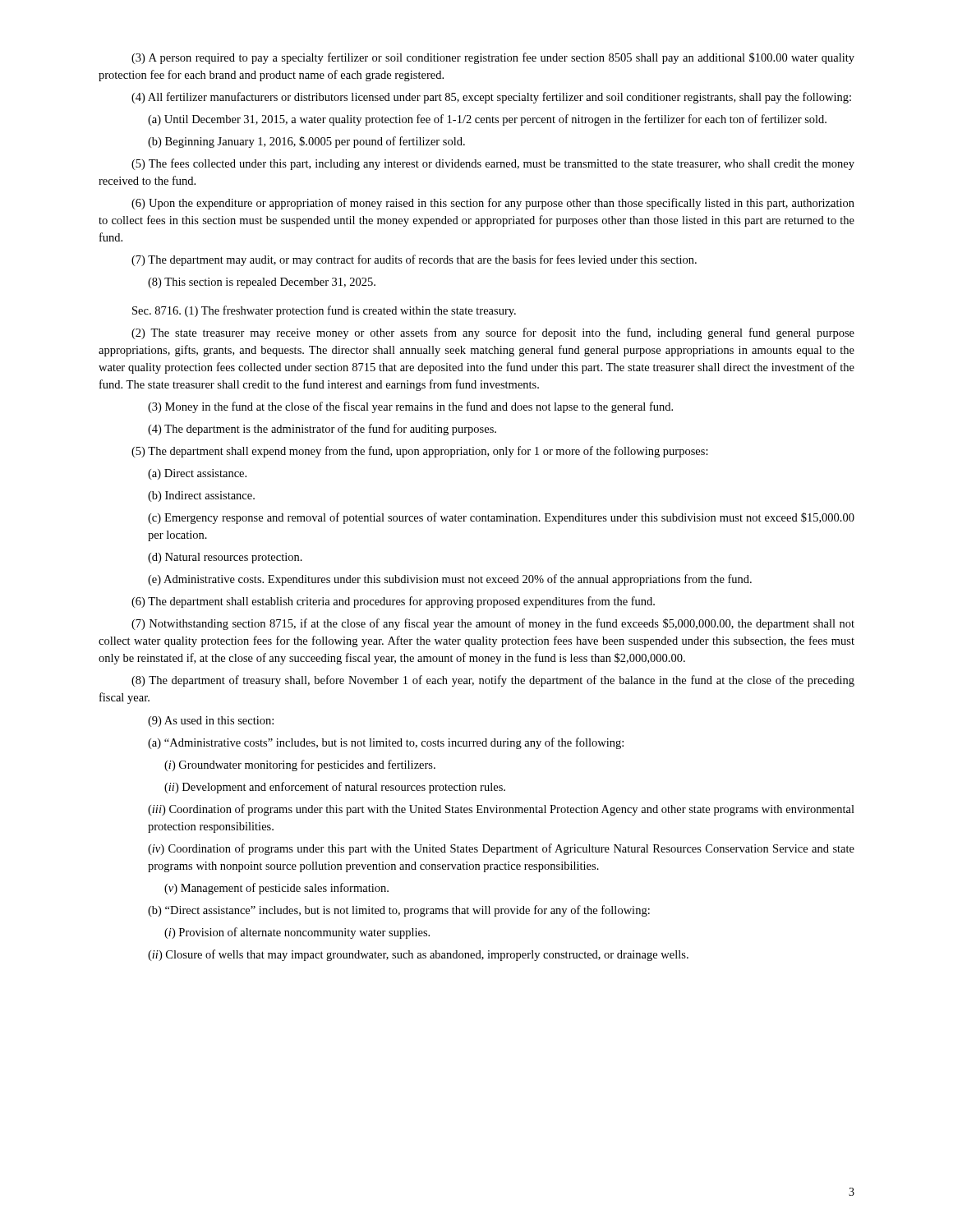Select the list item containing "(v) Management of pesticide sales information."

pos(276,889)
